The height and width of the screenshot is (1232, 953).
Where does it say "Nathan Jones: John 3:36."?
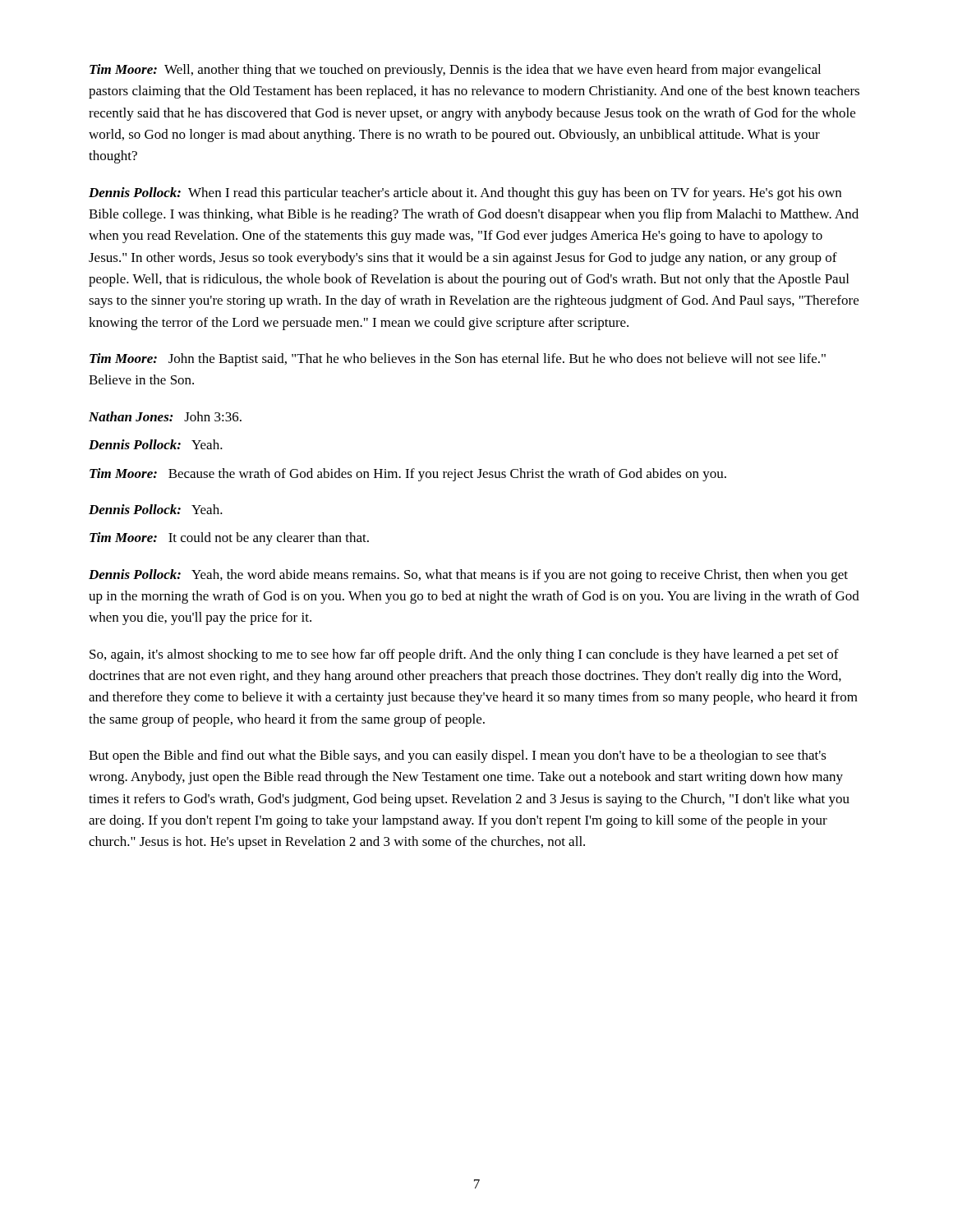click(x=166, y=417)
